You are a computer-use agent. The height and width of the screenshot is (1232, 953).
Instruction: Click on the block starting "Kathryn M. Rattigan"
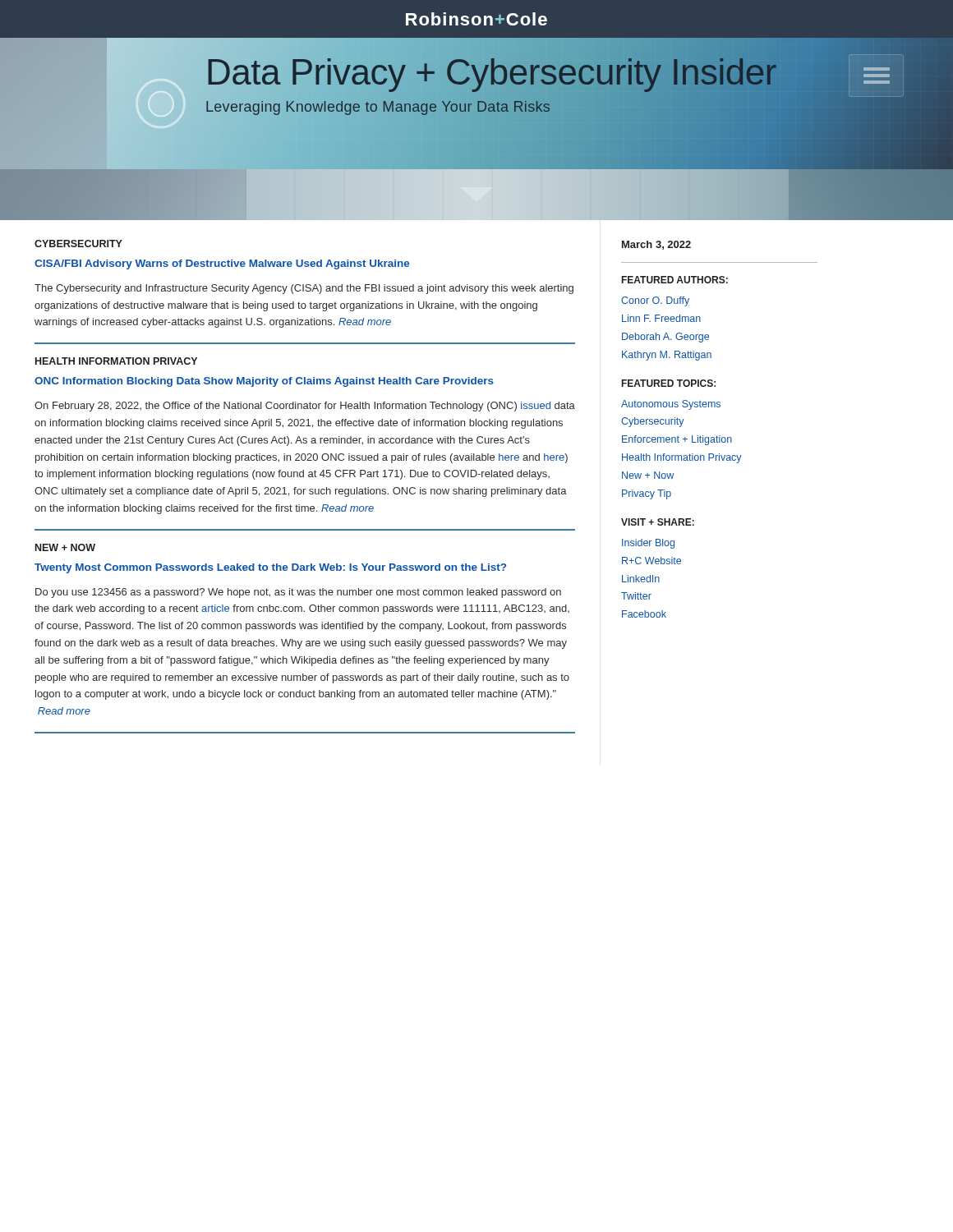point(719,355)
